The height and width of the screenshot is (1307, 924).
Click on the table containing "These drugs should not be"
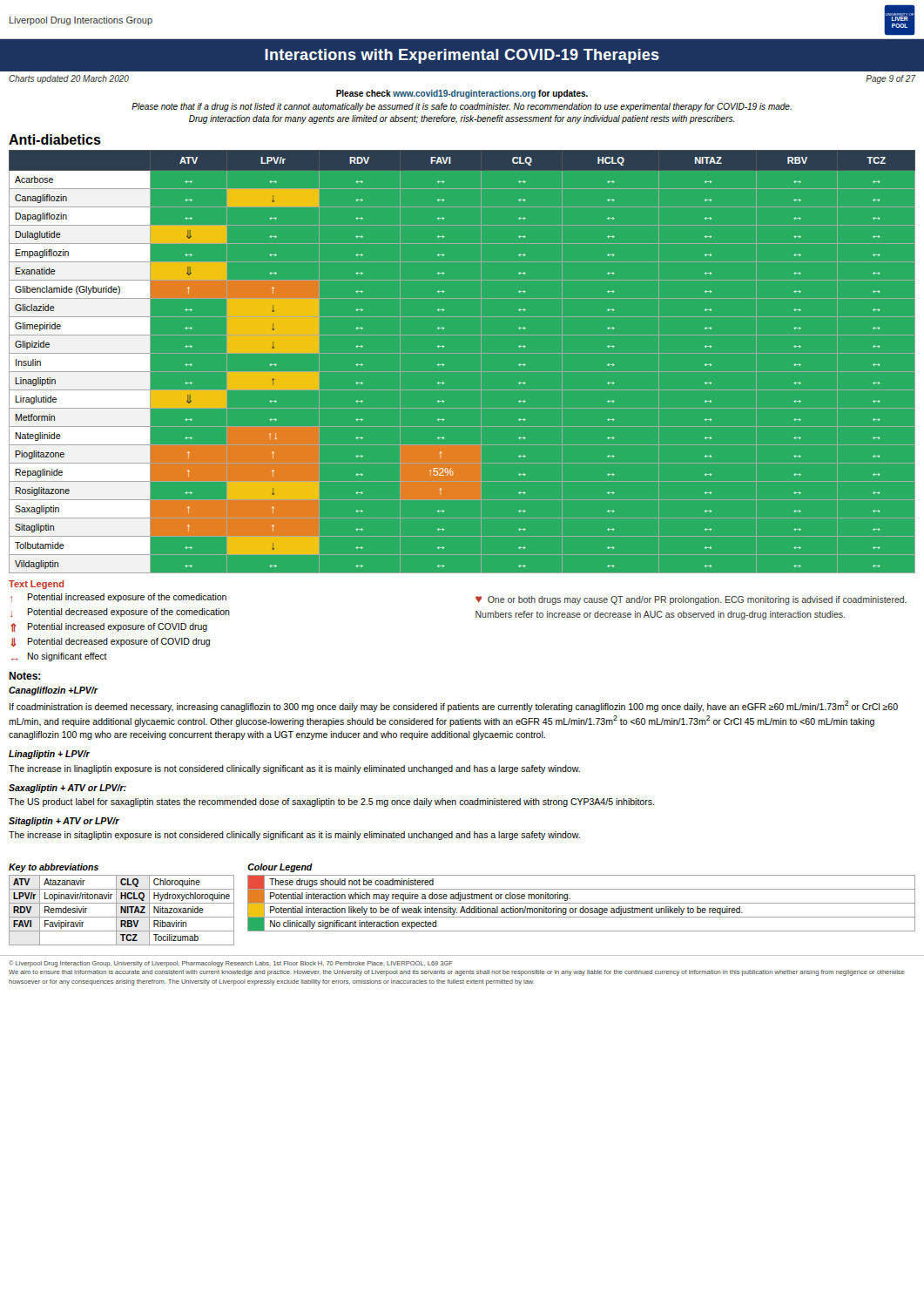click(x=581, y=903)
